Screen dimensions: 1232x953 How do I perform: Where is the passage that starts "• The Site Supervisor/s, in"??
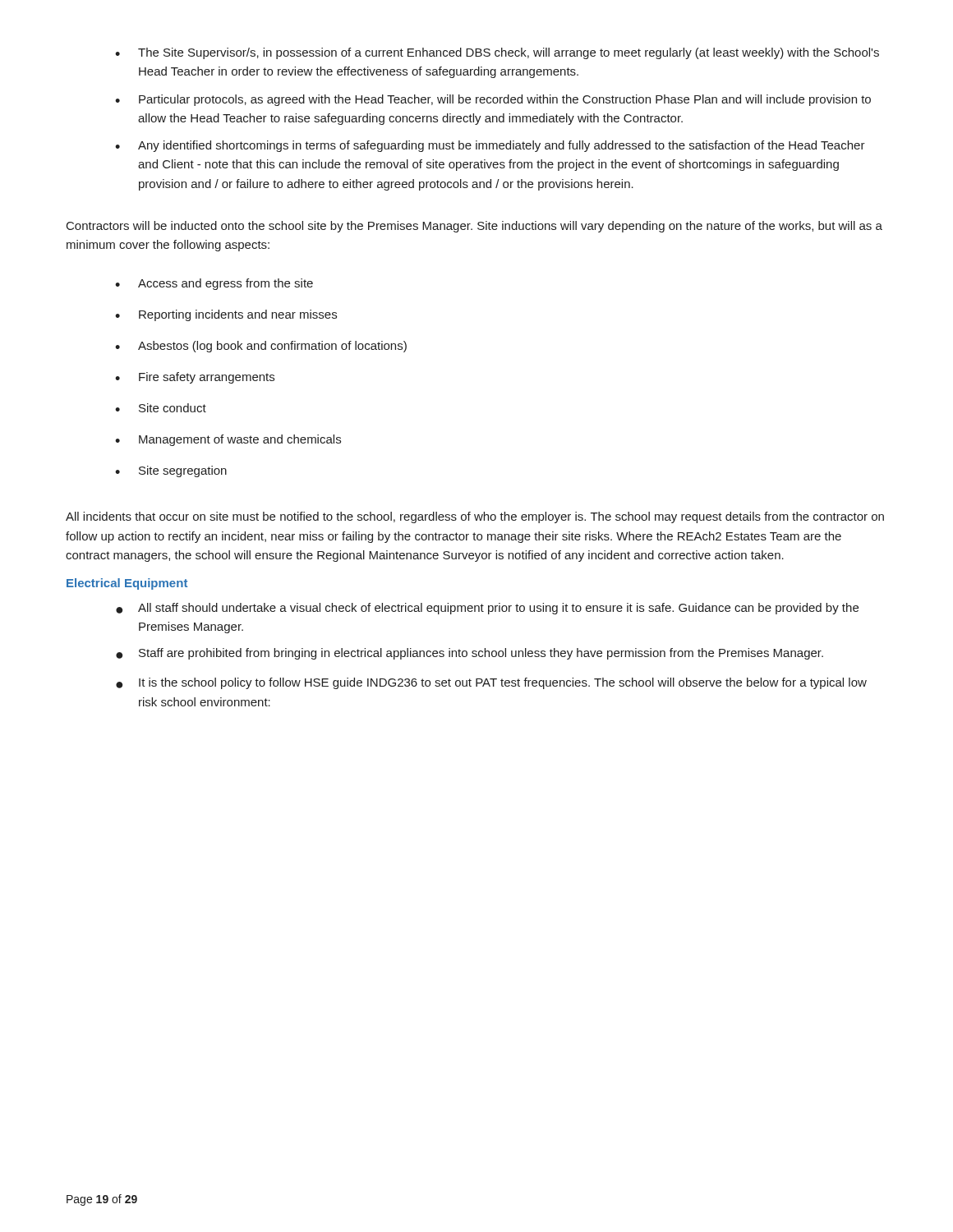tap(501, 62)
